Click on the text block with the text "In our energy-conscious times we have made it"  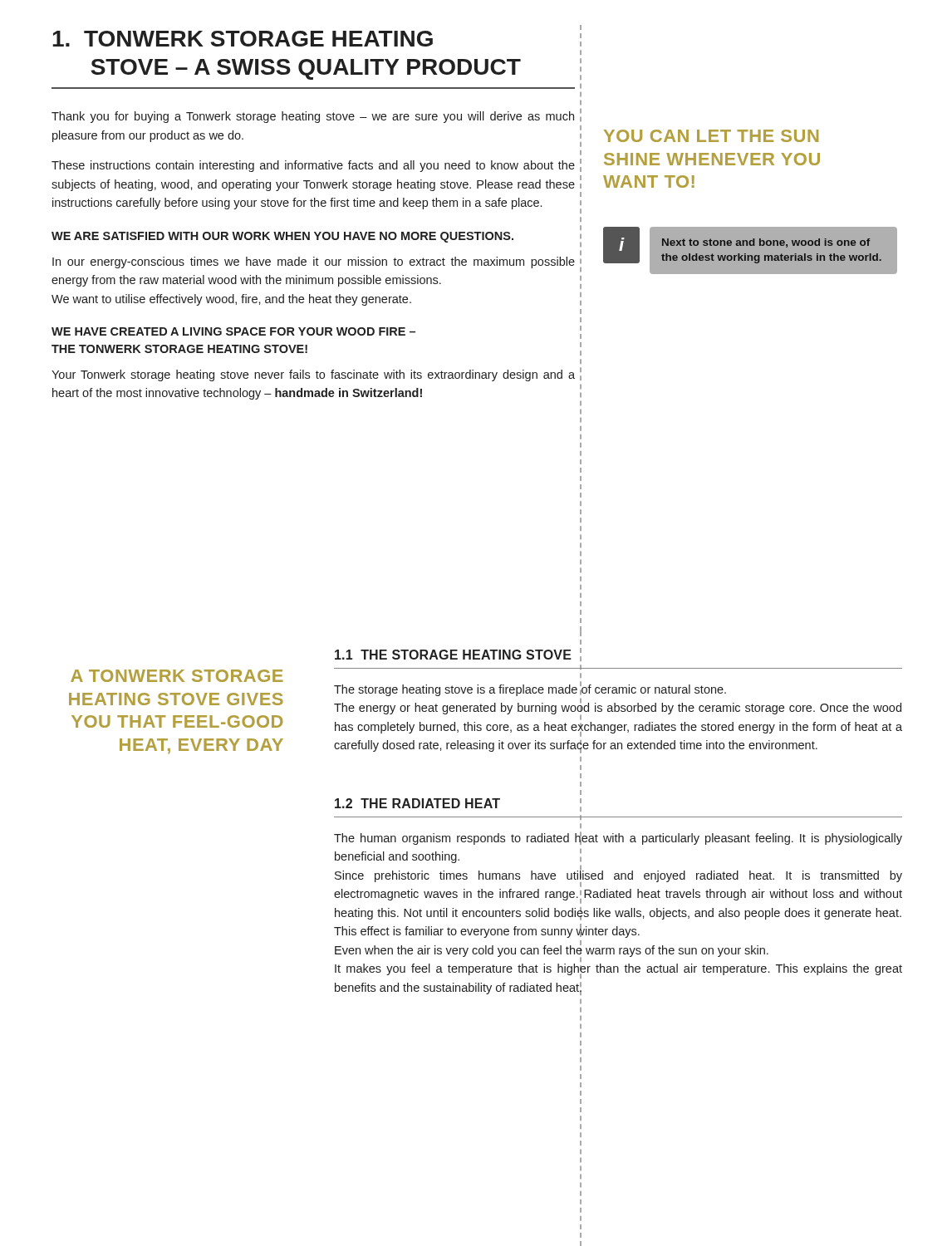click(x=313, y=280)
